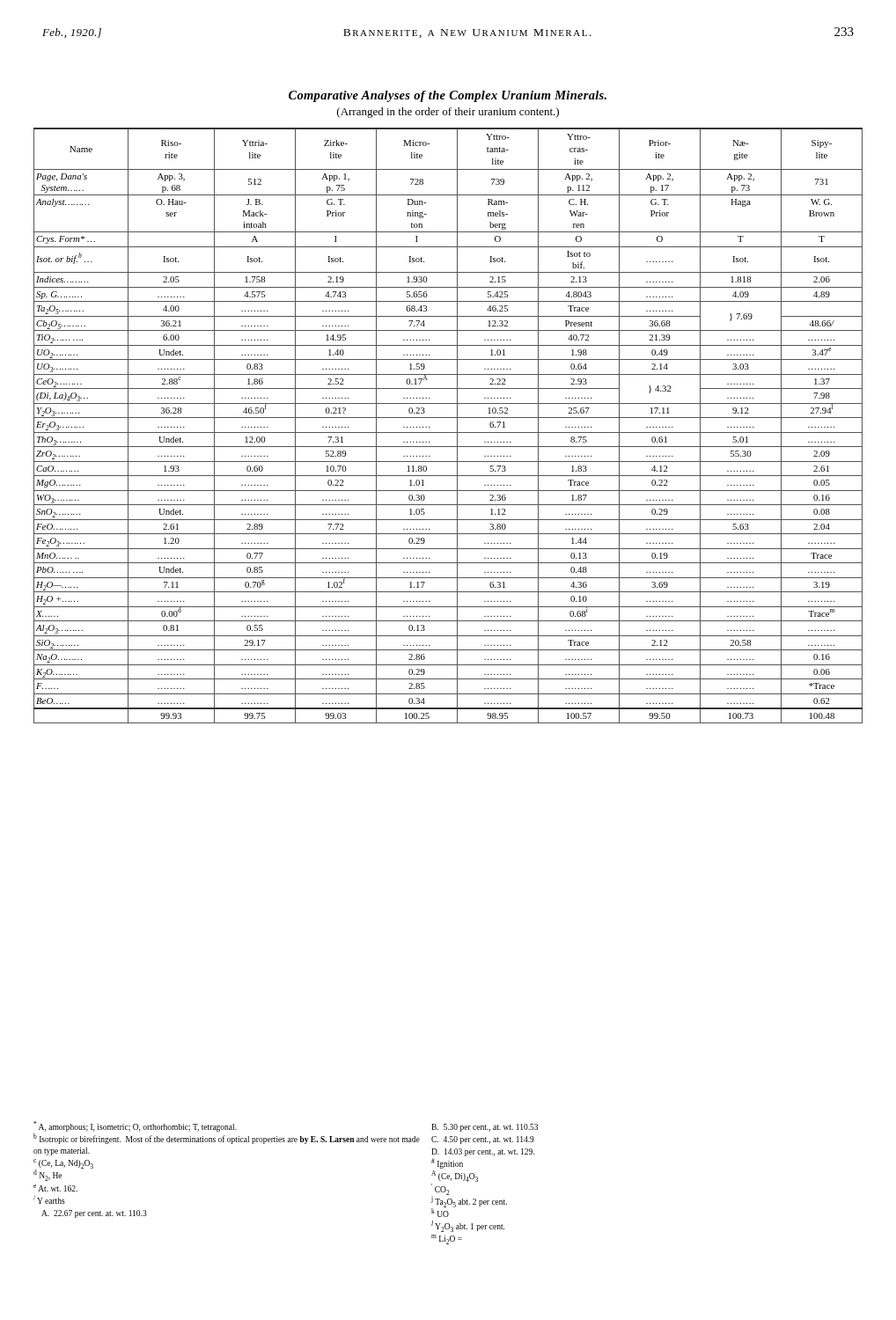Locate the table with the text "App. 1, p. 75"
The width and height of the screenshot is (896, 1320).
coord(448,426)
